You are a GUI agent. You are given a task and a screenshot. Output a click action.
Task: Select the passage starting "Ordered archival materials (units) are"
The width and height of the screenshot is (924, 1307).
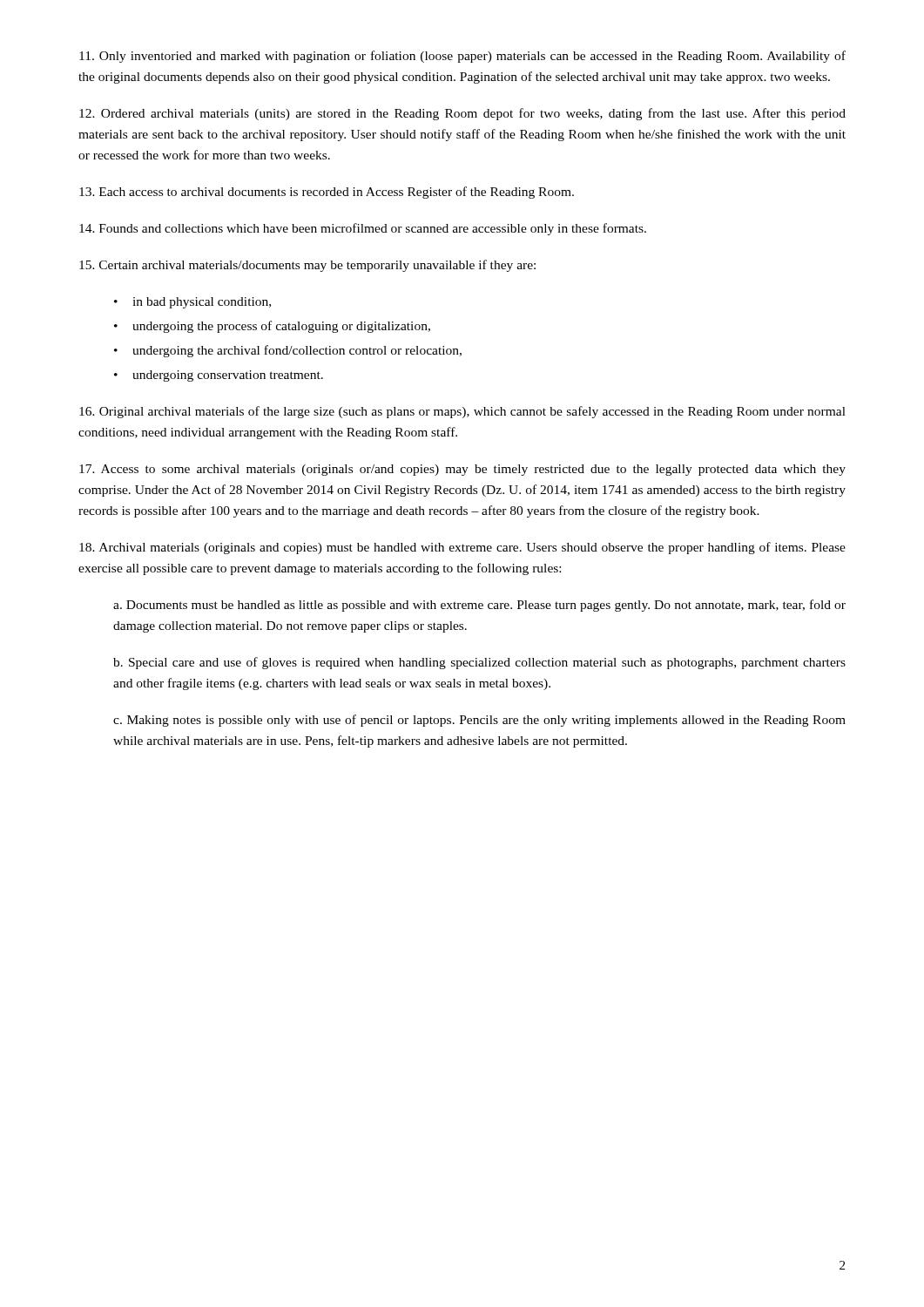coord(462,134)
